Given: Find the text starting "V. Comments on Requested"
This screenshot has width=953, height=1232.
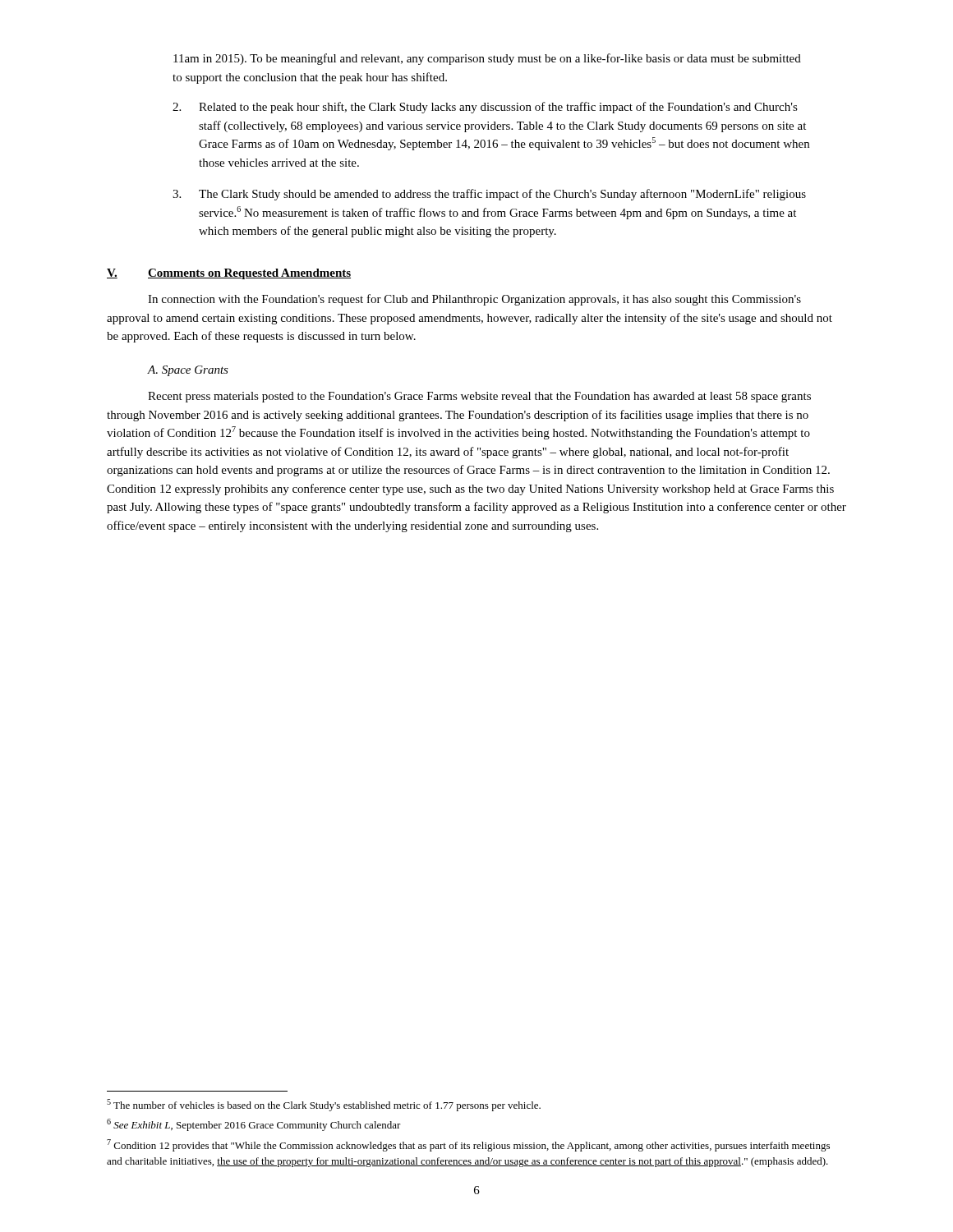Looking at the screenshot, I should [x=229, y=273].
